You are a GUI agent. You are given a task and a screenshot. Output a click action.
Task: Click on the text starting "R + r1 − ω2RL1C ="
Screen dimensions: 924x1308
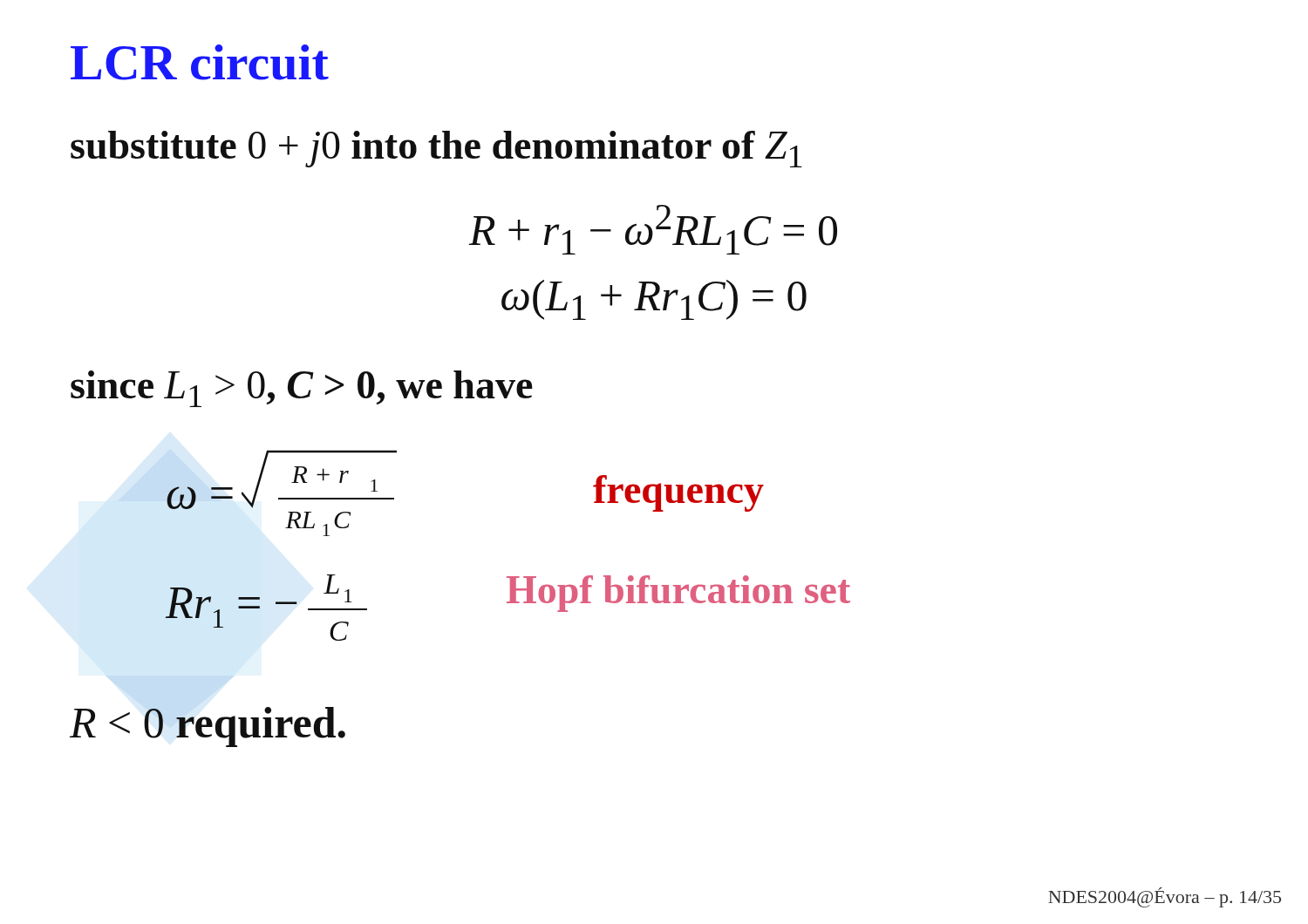point(654,230)
